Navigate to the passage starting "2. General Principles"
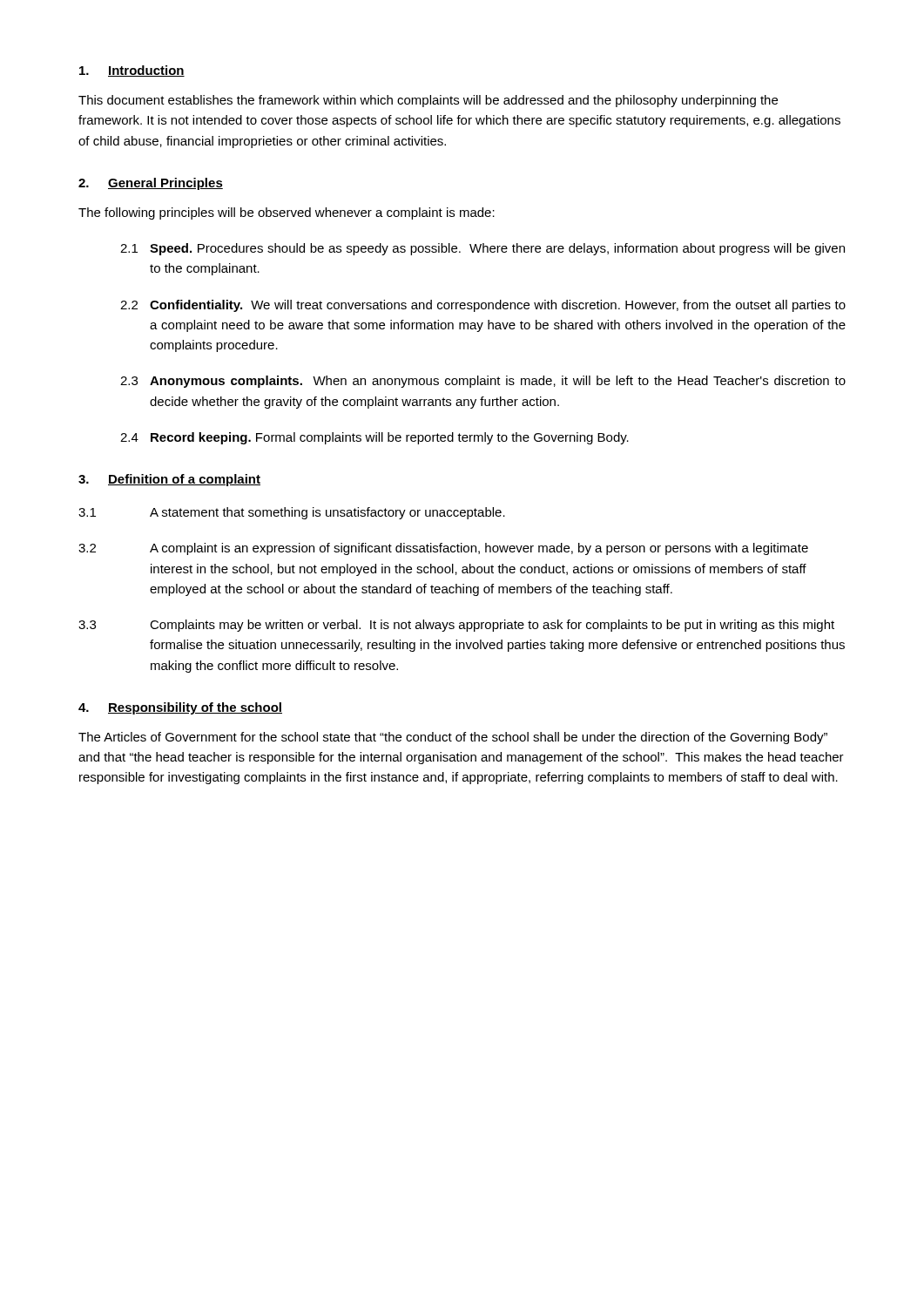This screenshot has width=924, height=1307. click(151, 182)
